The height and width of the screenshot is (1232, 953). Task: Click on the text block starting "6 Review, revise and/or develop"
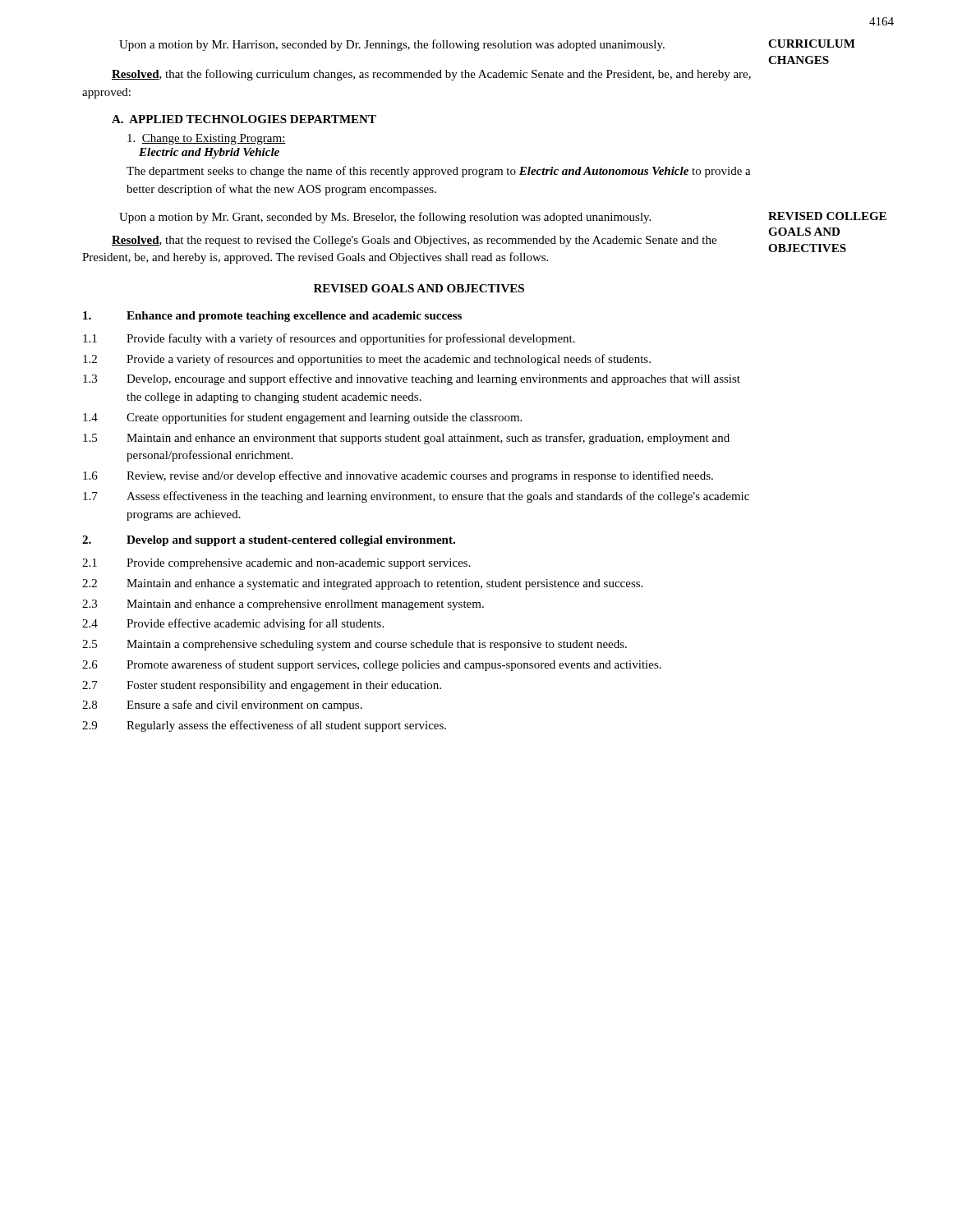pyautogui.click(x=398, y=476)
